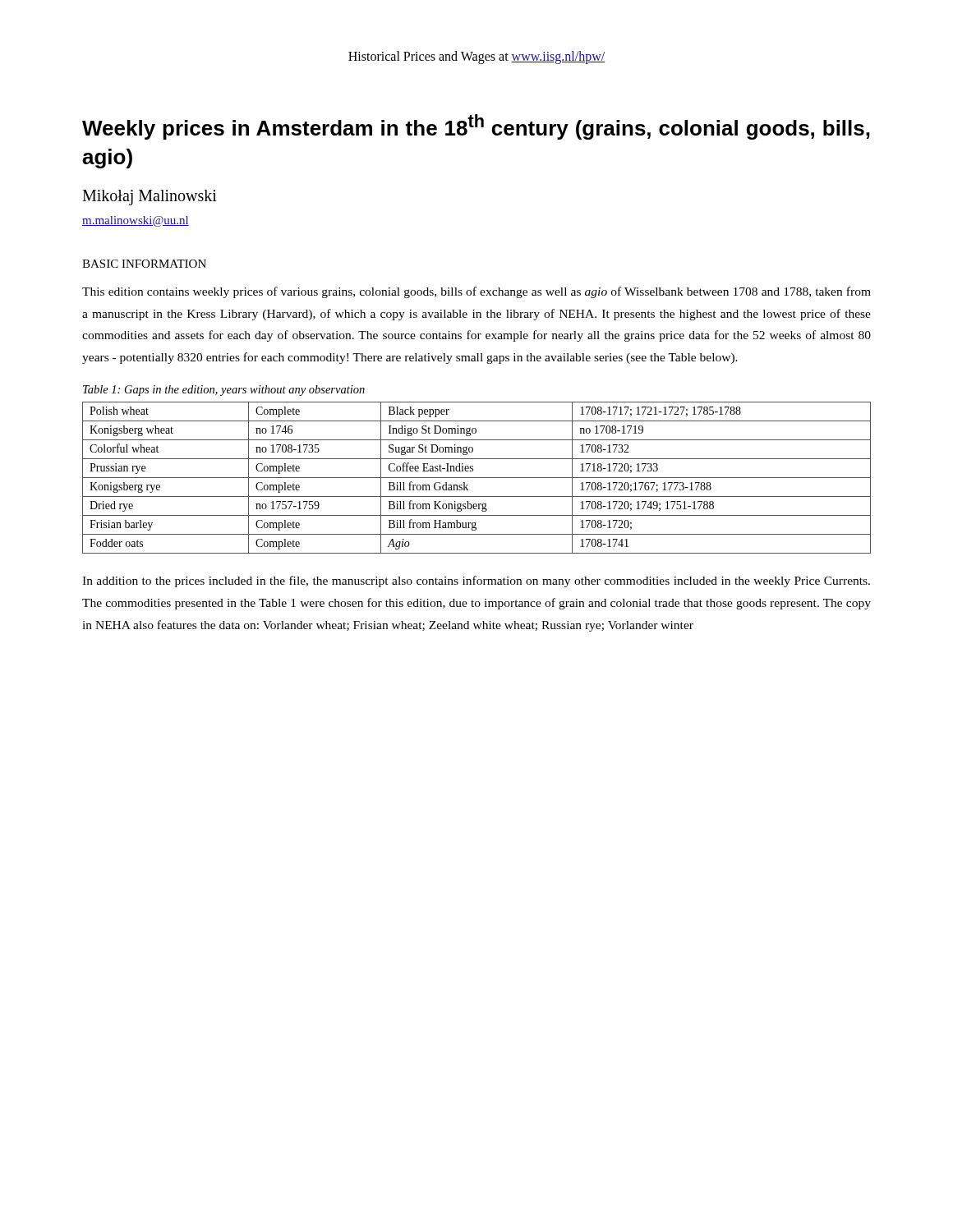Select the block starting "This edition contains weekly prices"
The height and width of the screenshot is (1232, 953).
coord(476,324)
